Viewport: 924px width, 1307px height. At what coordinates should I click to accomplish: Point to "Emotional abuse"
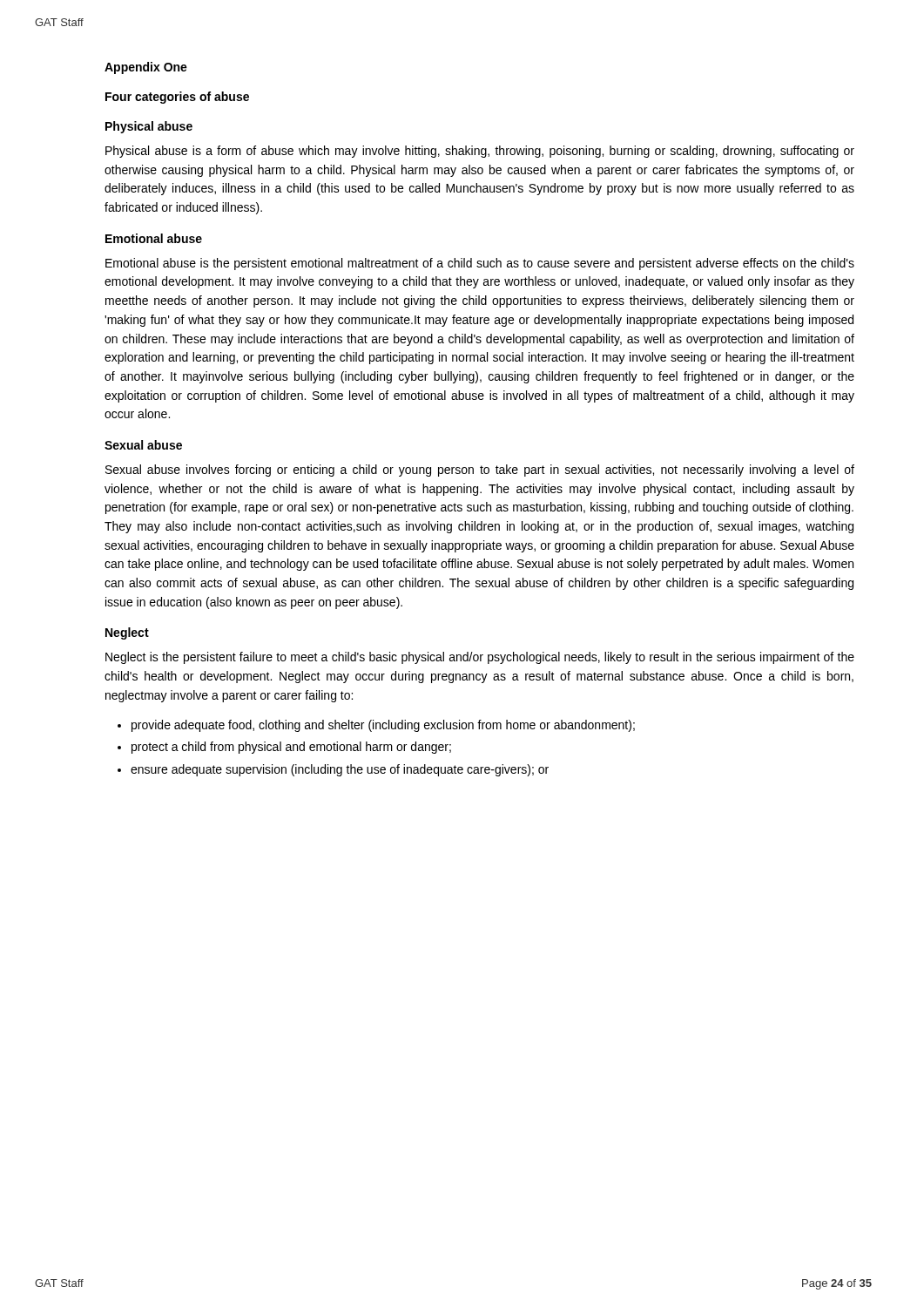coord(153,239)
